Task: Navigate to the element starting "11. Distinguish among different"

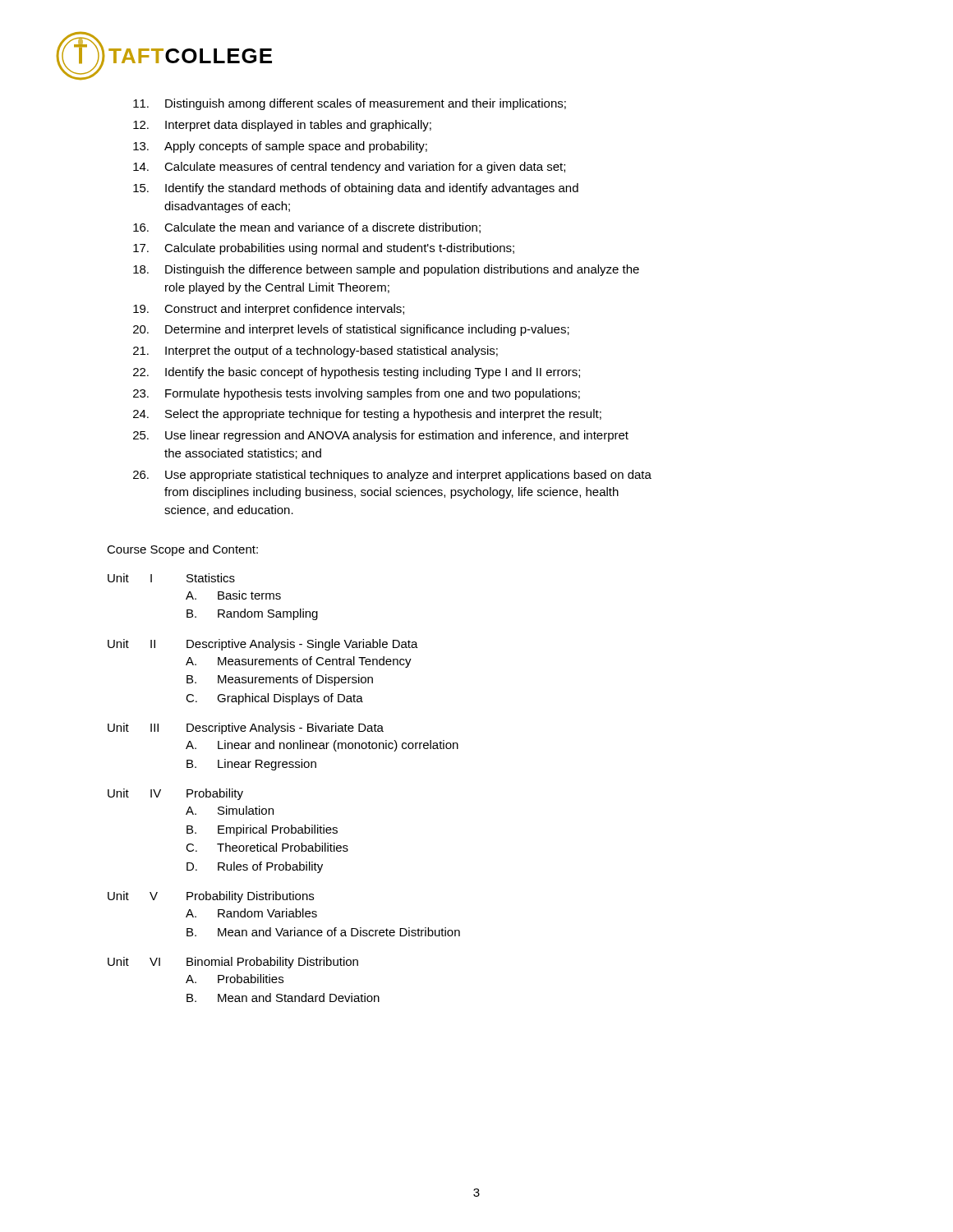Action: coord(350,104)
